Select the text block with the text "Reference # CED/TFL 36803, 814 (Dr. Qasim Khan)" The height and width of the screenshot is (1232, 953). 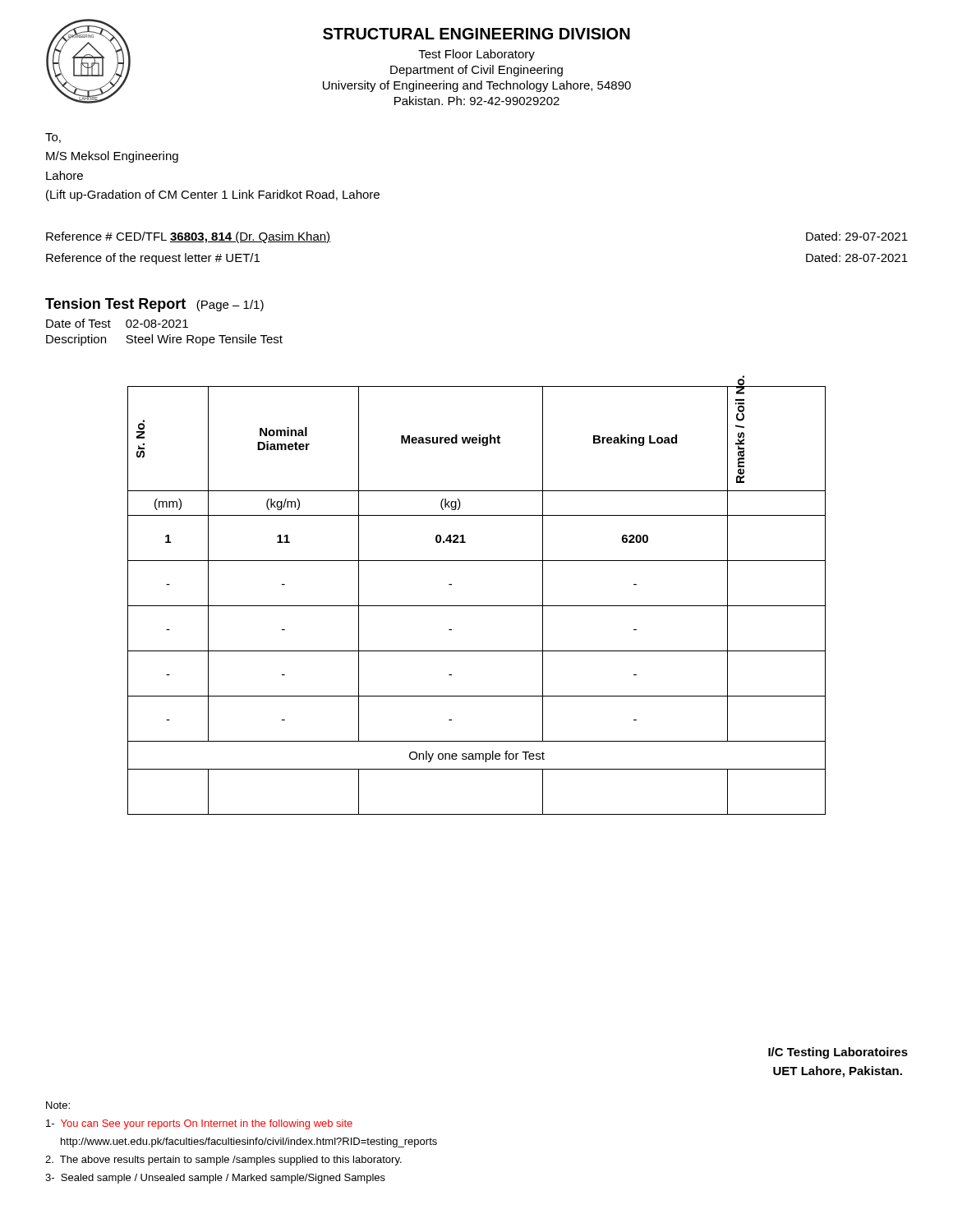pyautogui.click(x=188, y=247)
